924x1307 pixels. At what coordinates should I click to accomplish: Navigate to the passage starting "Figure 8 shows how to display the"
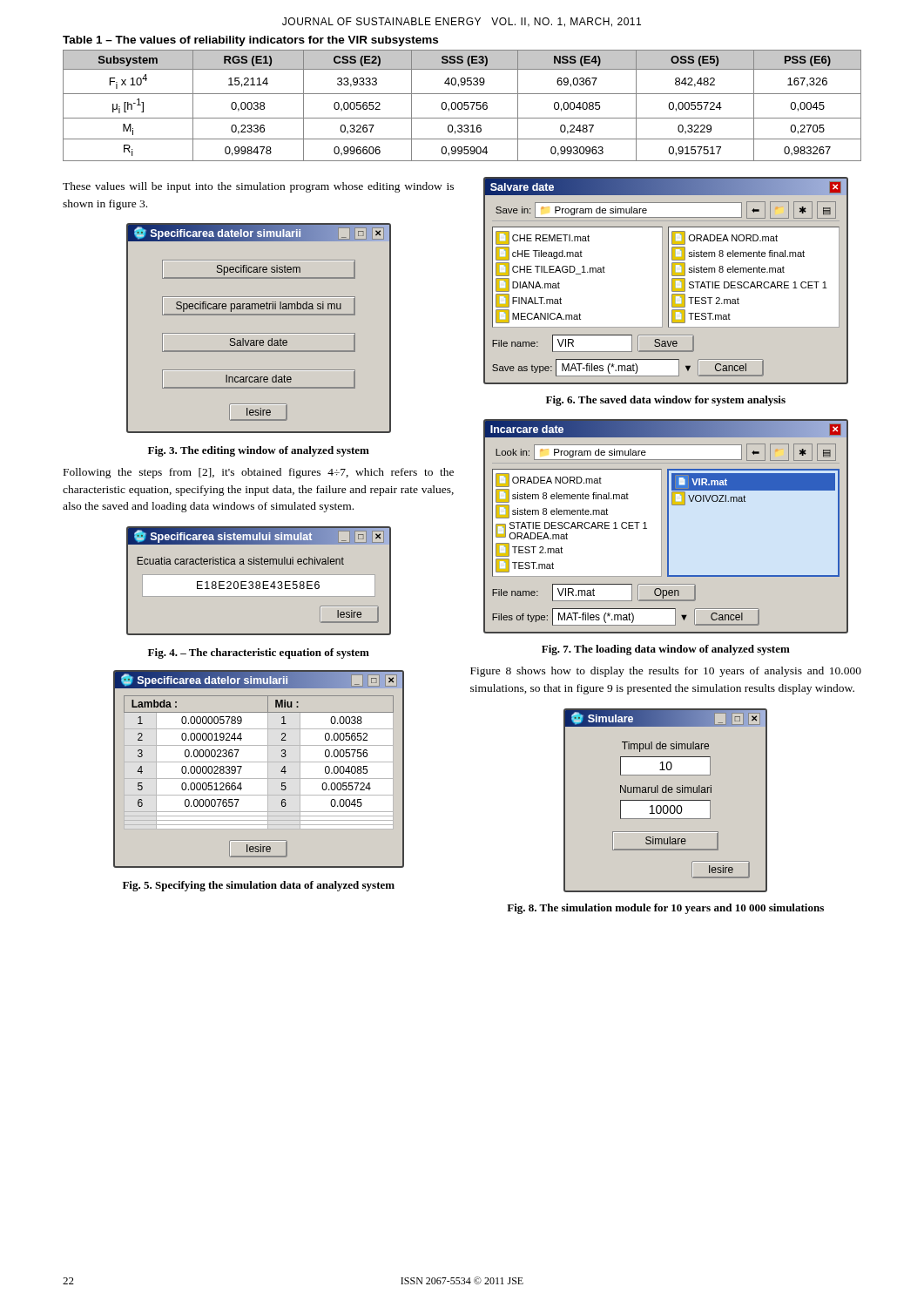coord(666,679)
